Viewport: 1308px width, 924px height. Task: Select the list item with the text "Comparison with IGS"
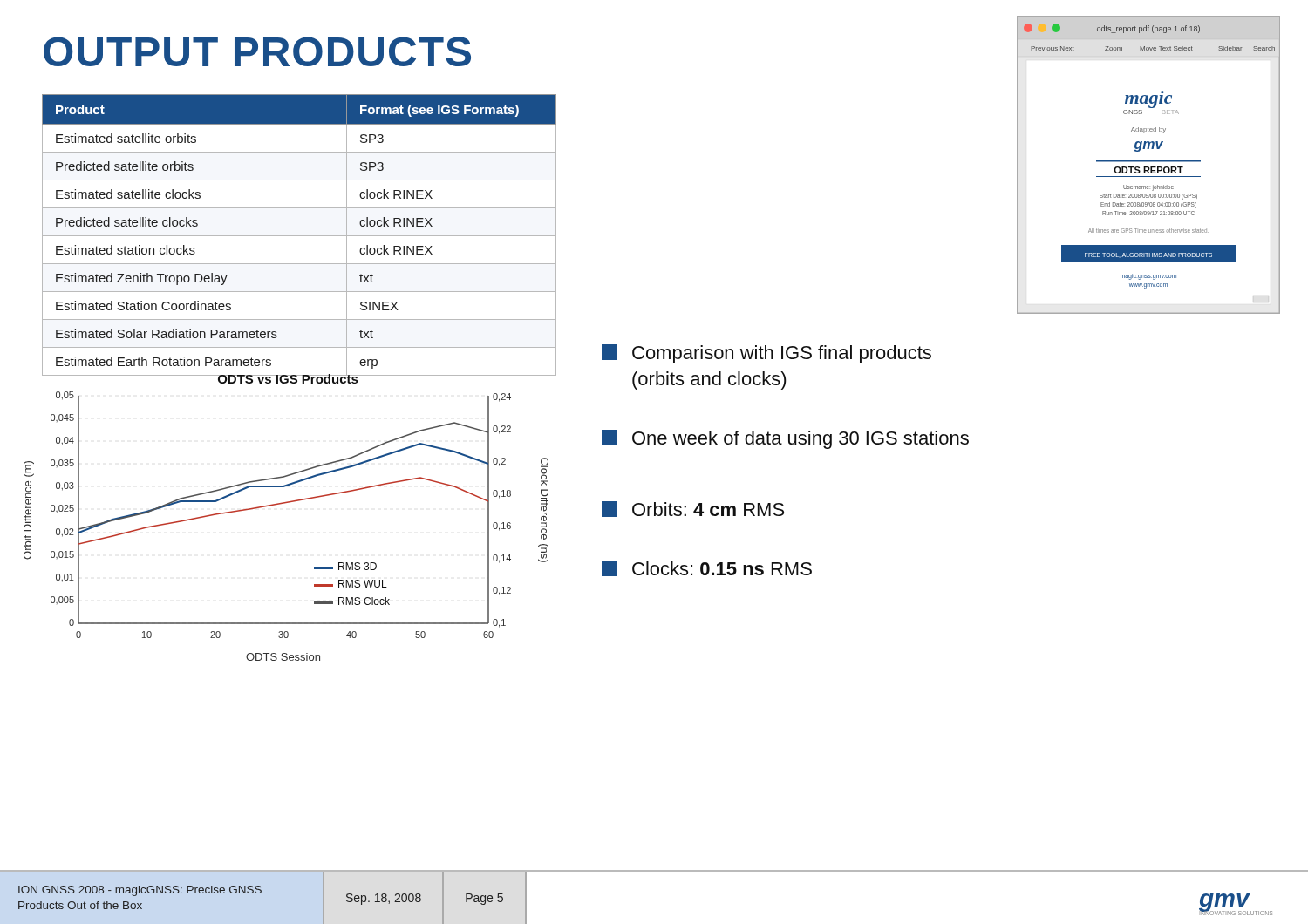coord(793,366)
